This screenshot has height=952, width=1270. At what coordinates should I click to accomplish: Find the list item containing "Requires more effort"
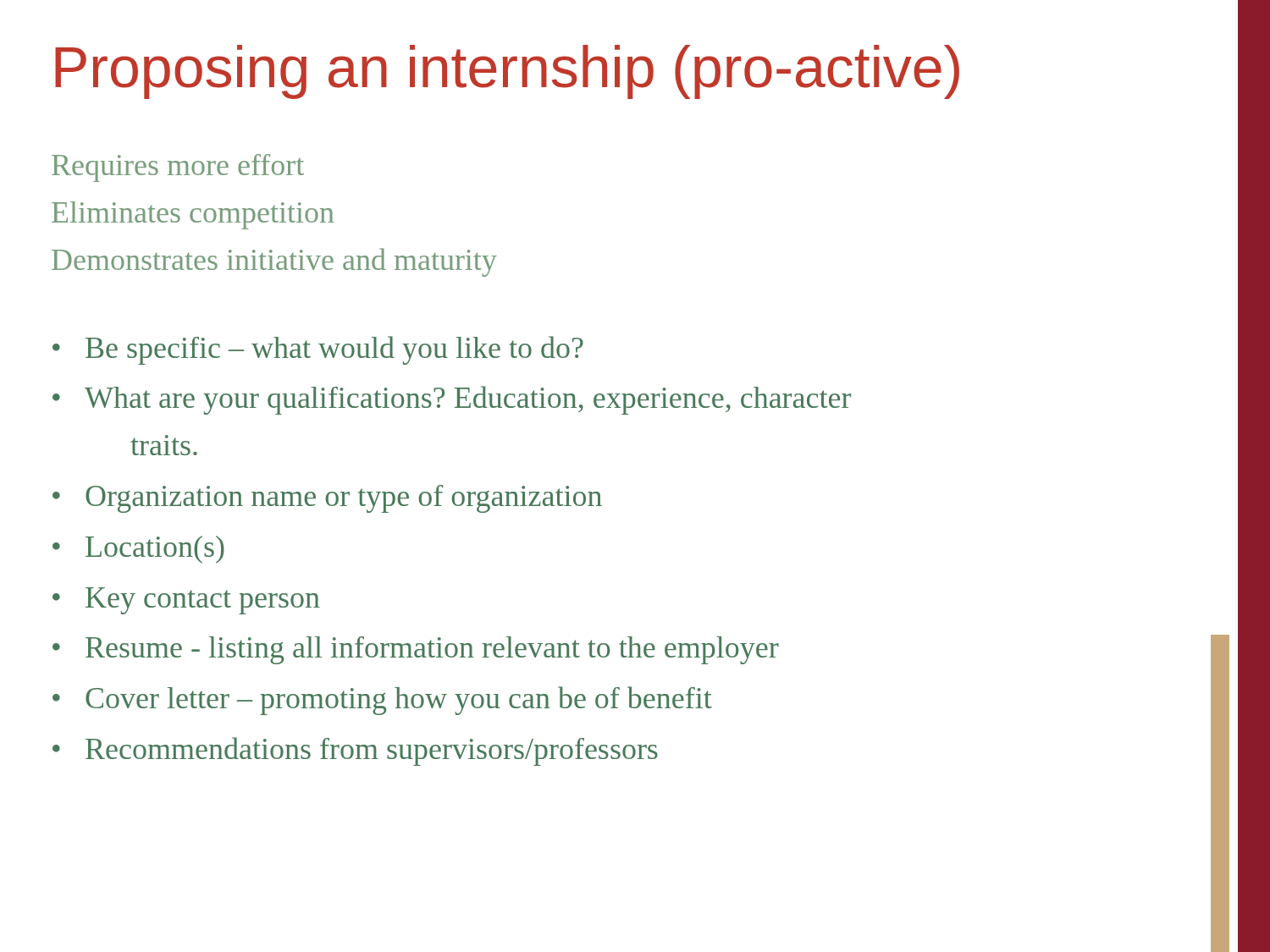coord(177,165)
